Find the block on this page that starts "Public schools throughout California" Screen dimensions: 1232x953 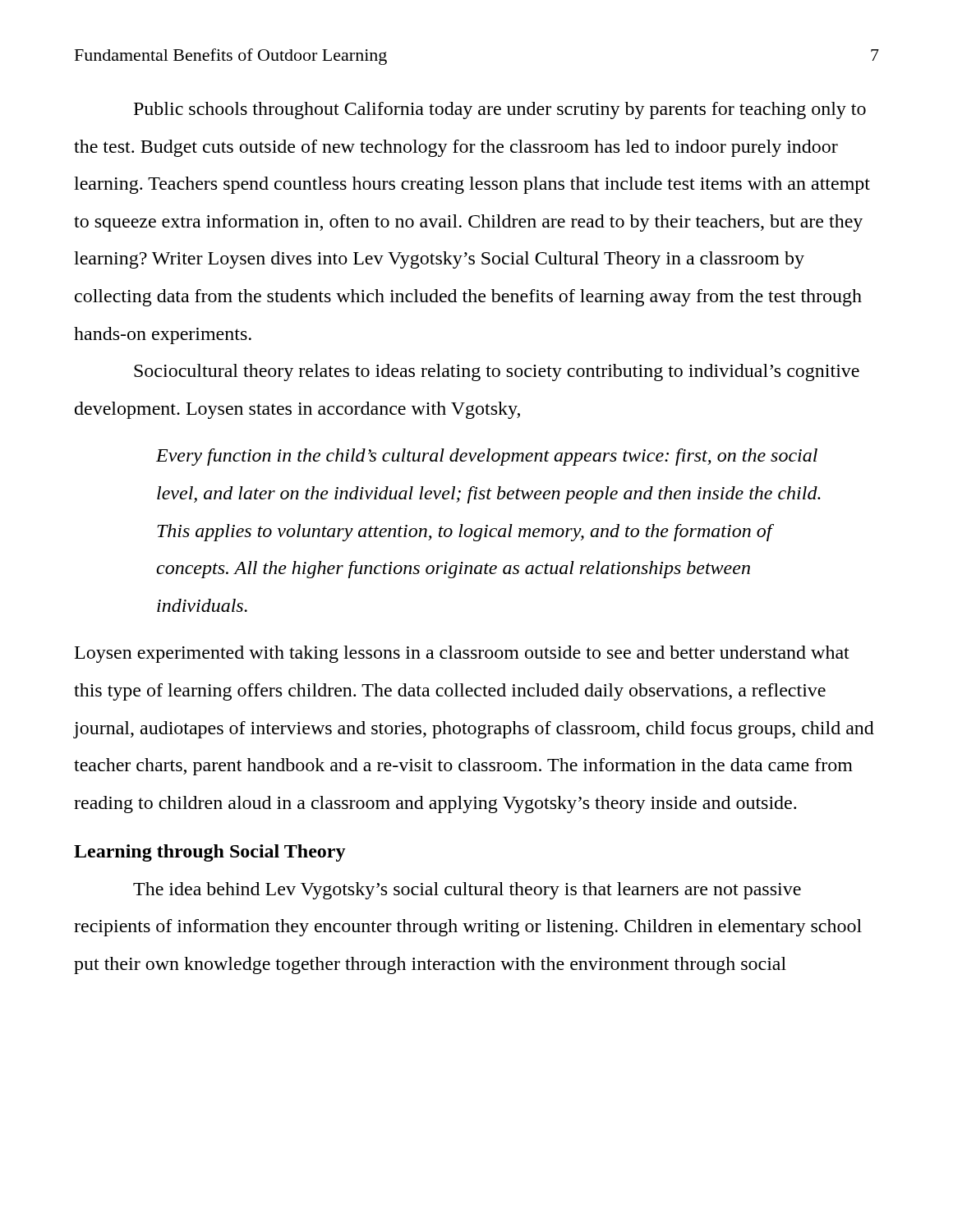pyautogui.click(x=472, y=221)
